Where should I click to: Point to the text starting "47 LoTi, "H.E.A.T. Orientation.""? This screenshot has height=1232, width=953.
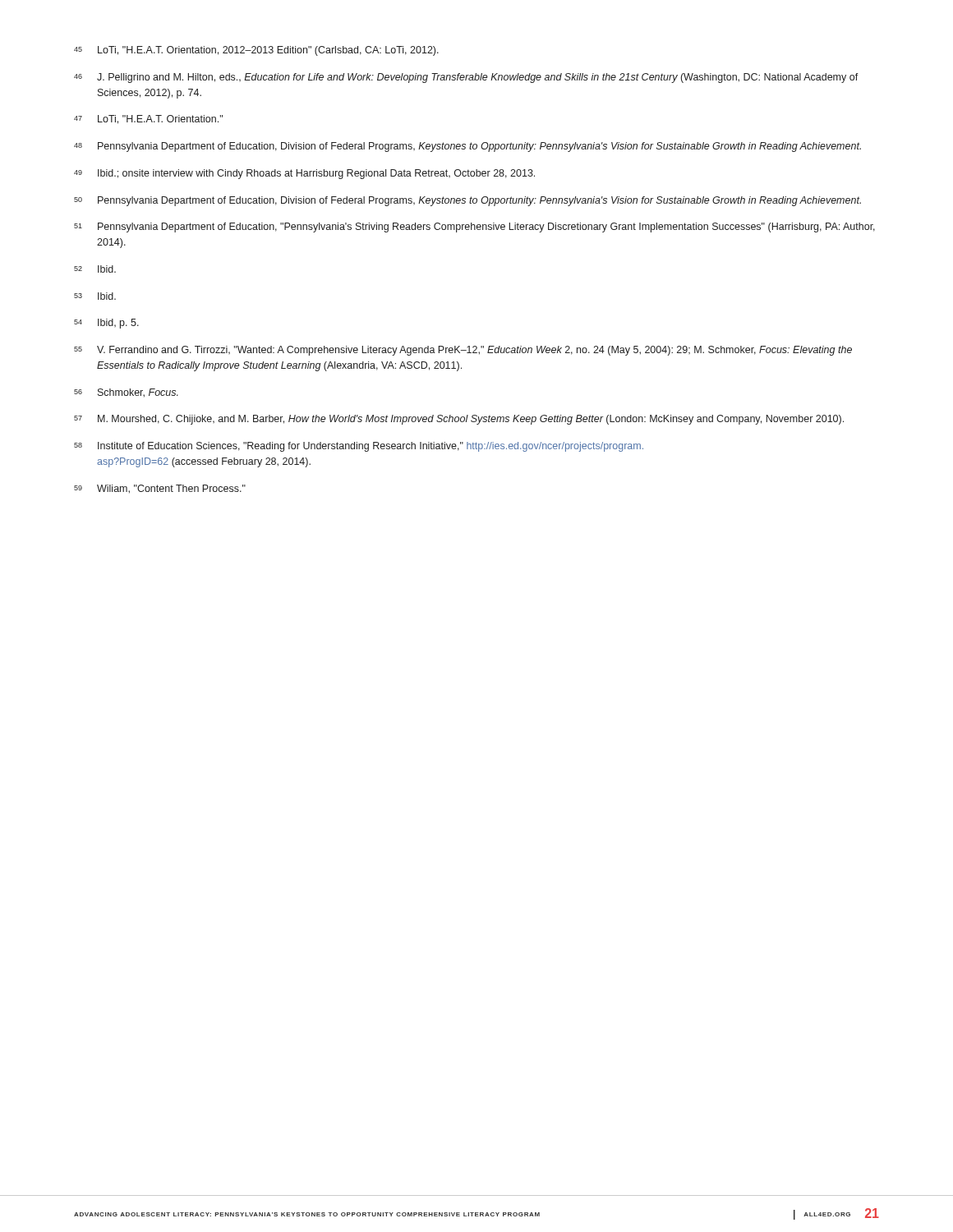click(x=148, y=120)
